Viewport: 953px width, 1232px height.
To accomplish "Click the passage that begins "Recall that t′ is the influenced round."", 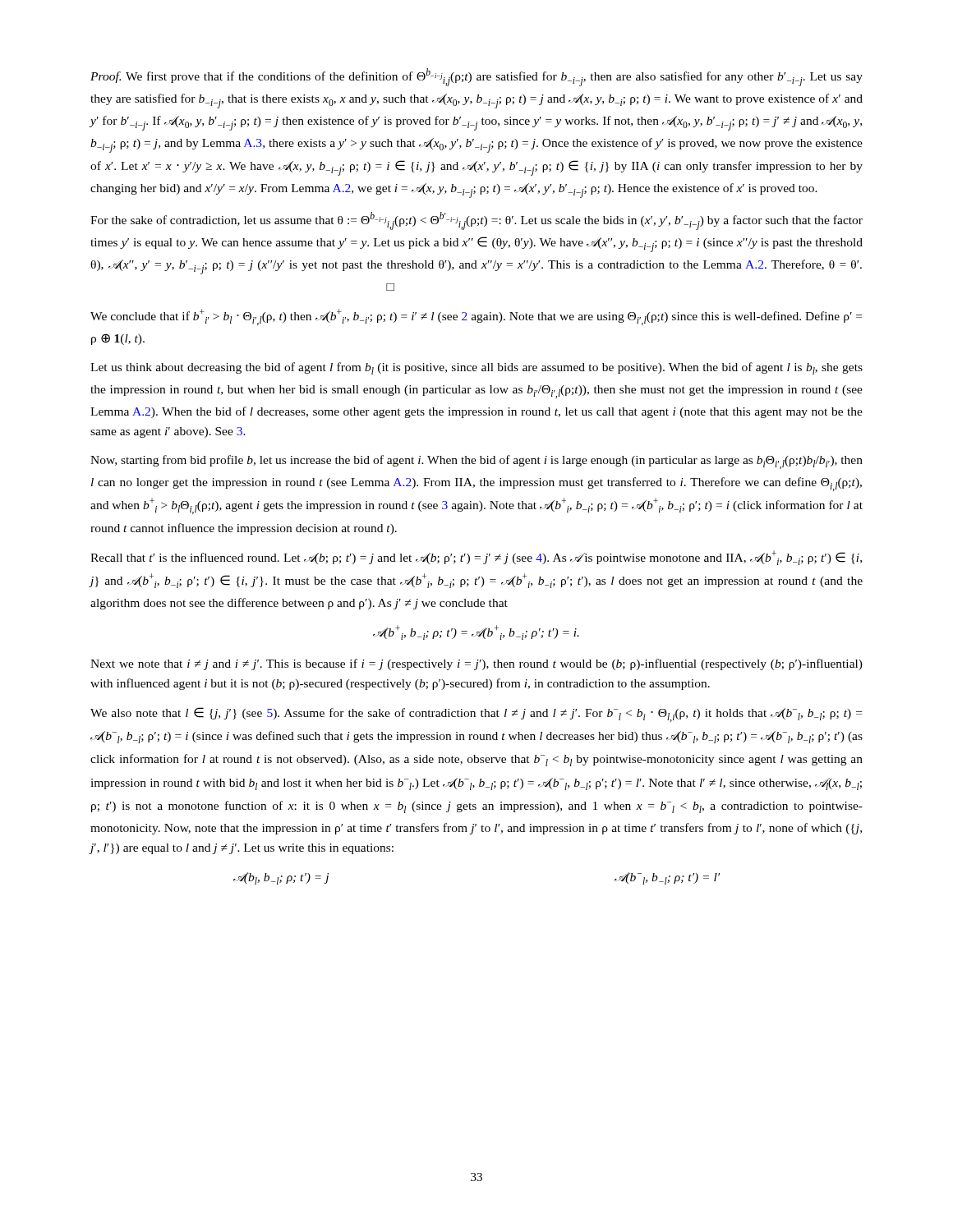I will [476, 579].
